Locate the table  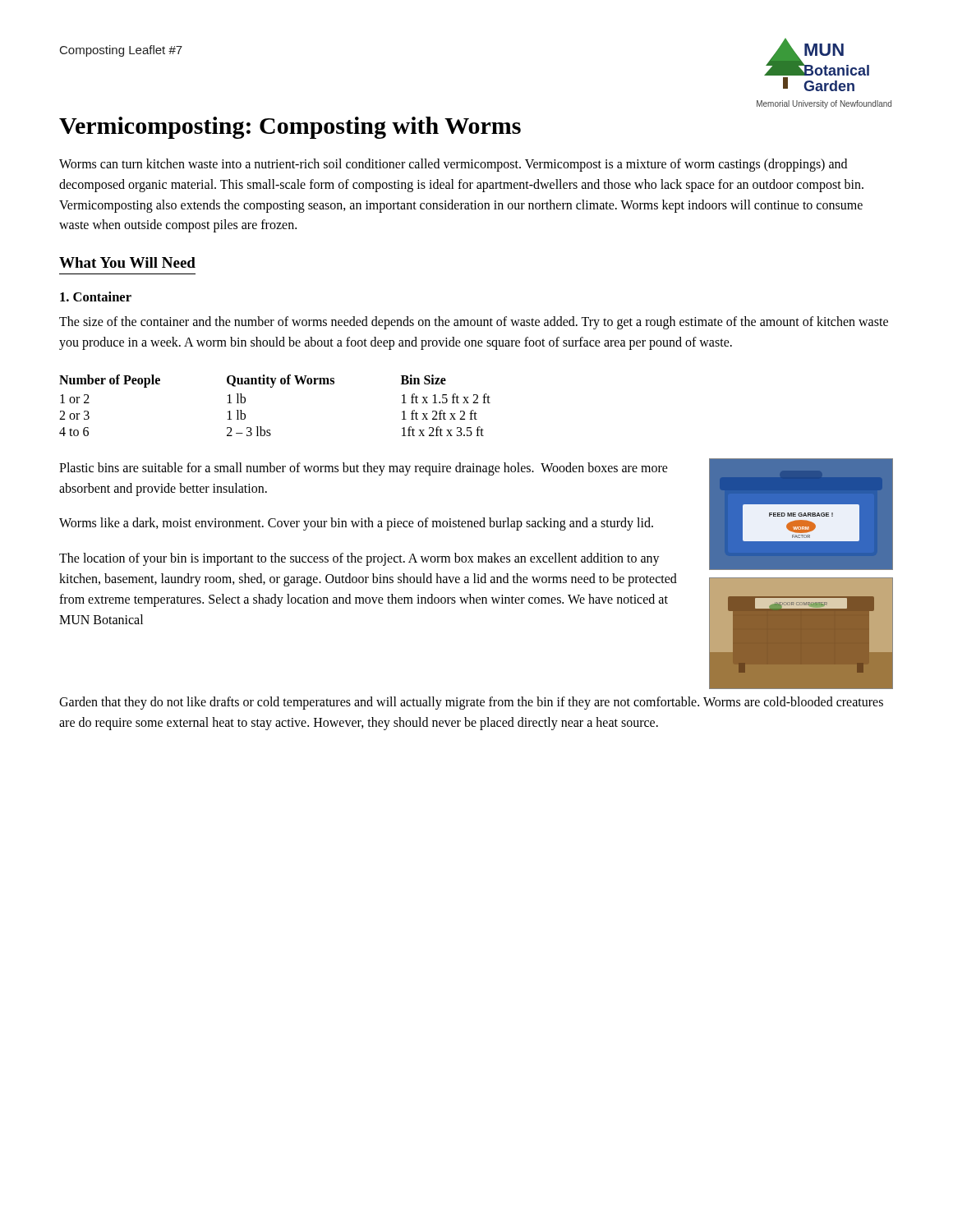[x=476, y=406]
